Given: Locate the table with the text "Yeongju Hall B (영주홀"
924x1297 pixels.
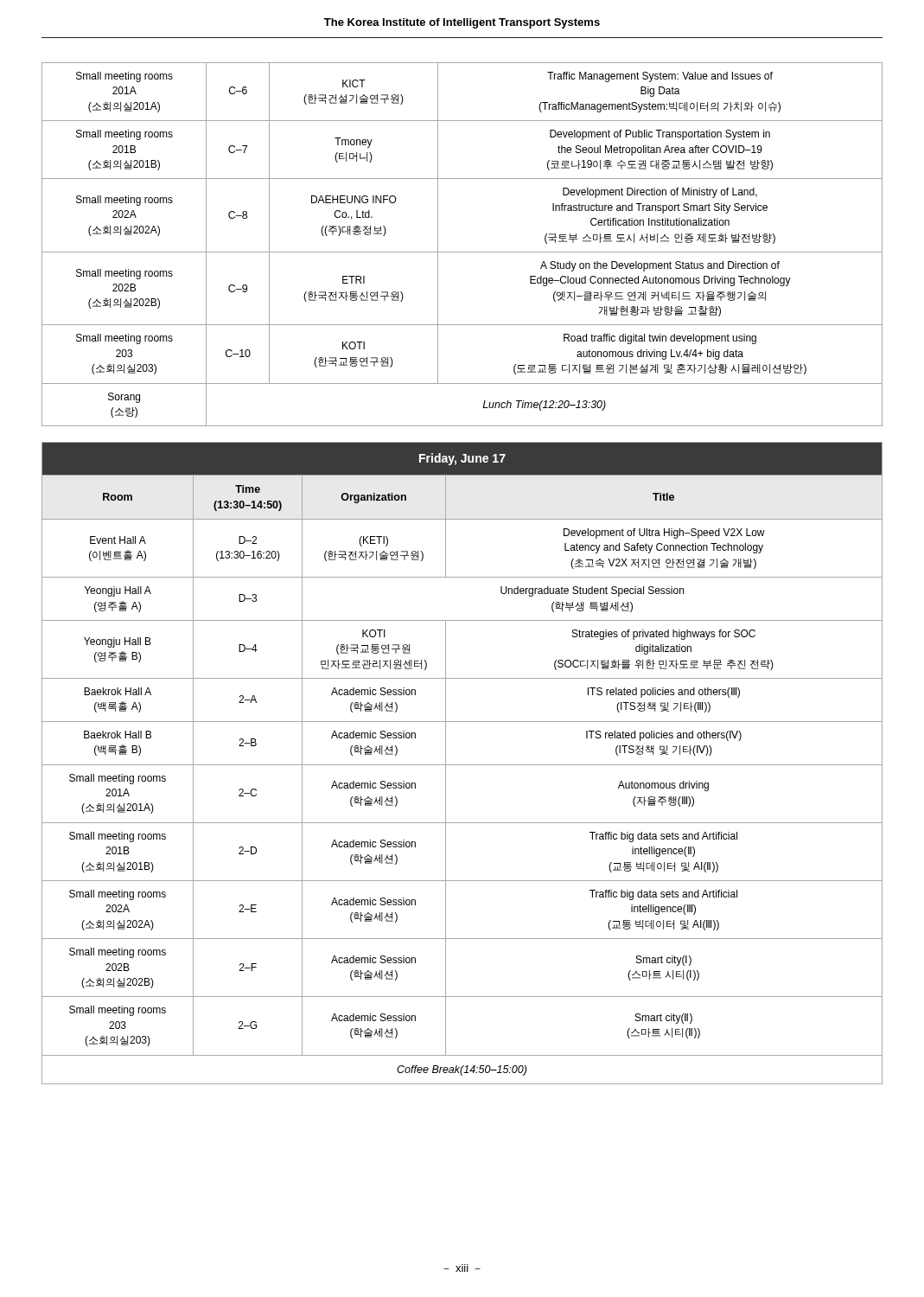Looking at the screenshot, I should pyautogui.click(x=462, y=763).
